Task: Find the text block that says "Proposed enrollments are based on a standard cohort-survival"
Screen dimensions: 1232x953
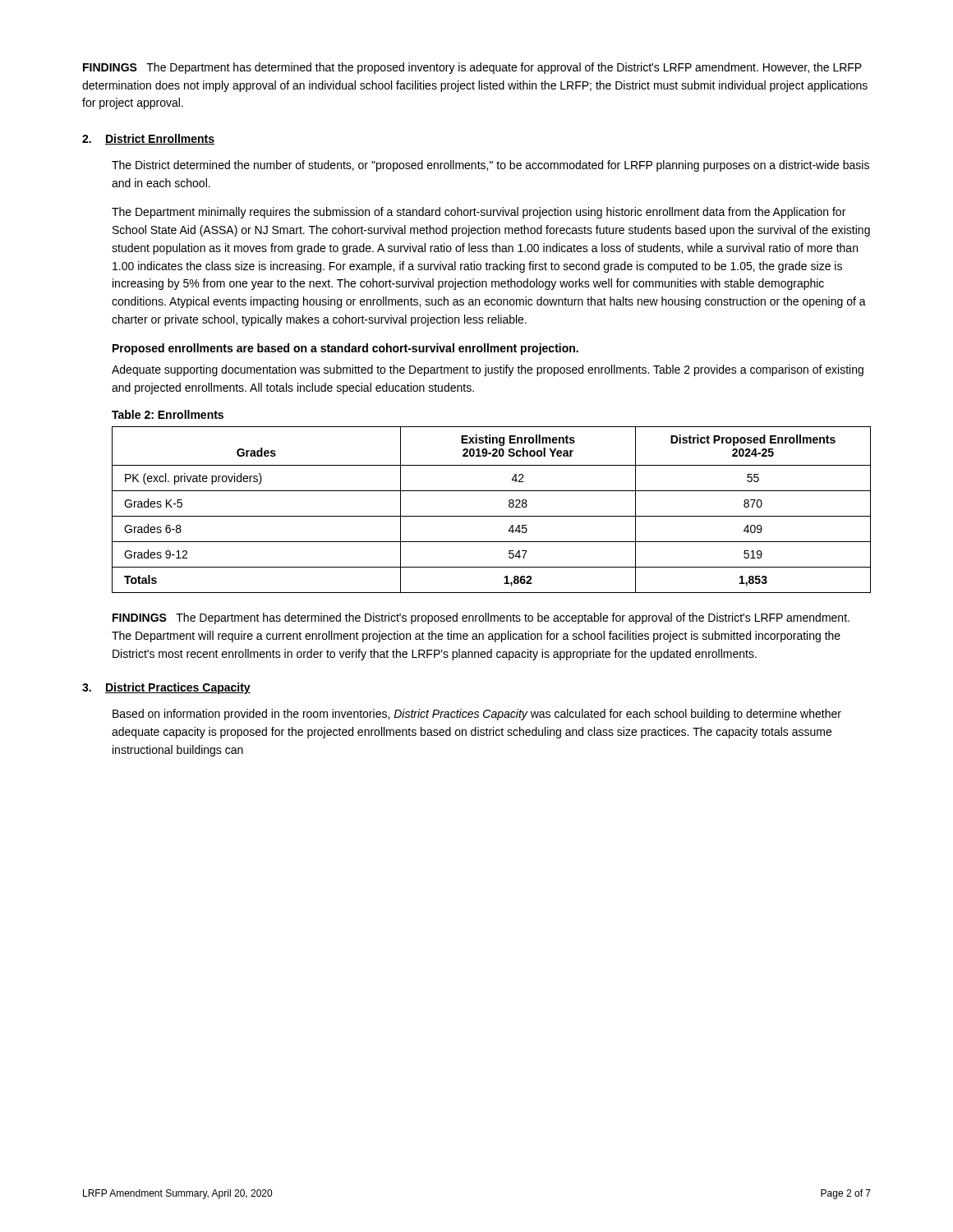Action: point(345,348)
